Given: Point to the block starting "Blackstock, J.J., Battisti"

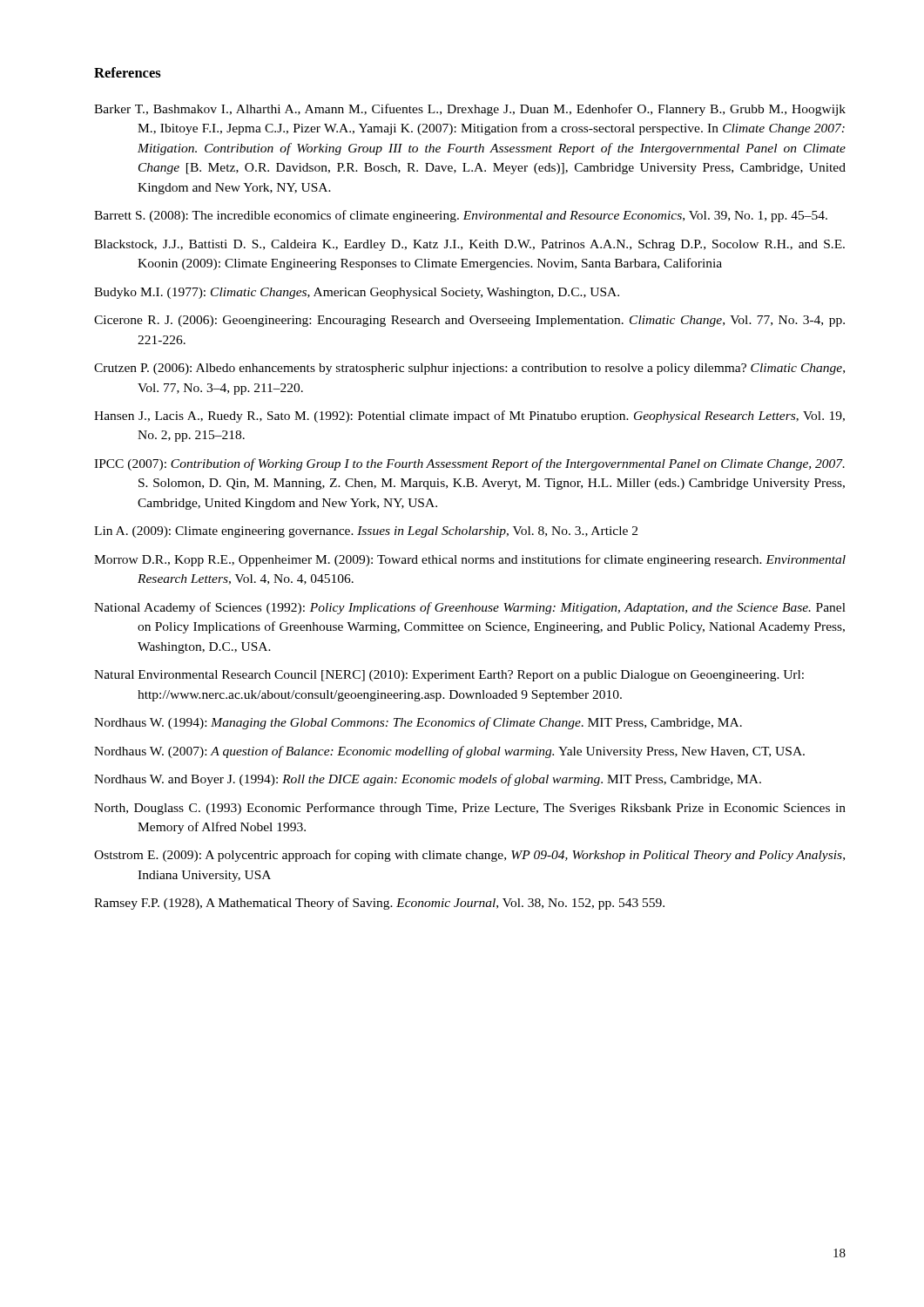Looking at the screenshot, I should click(470, 253).
